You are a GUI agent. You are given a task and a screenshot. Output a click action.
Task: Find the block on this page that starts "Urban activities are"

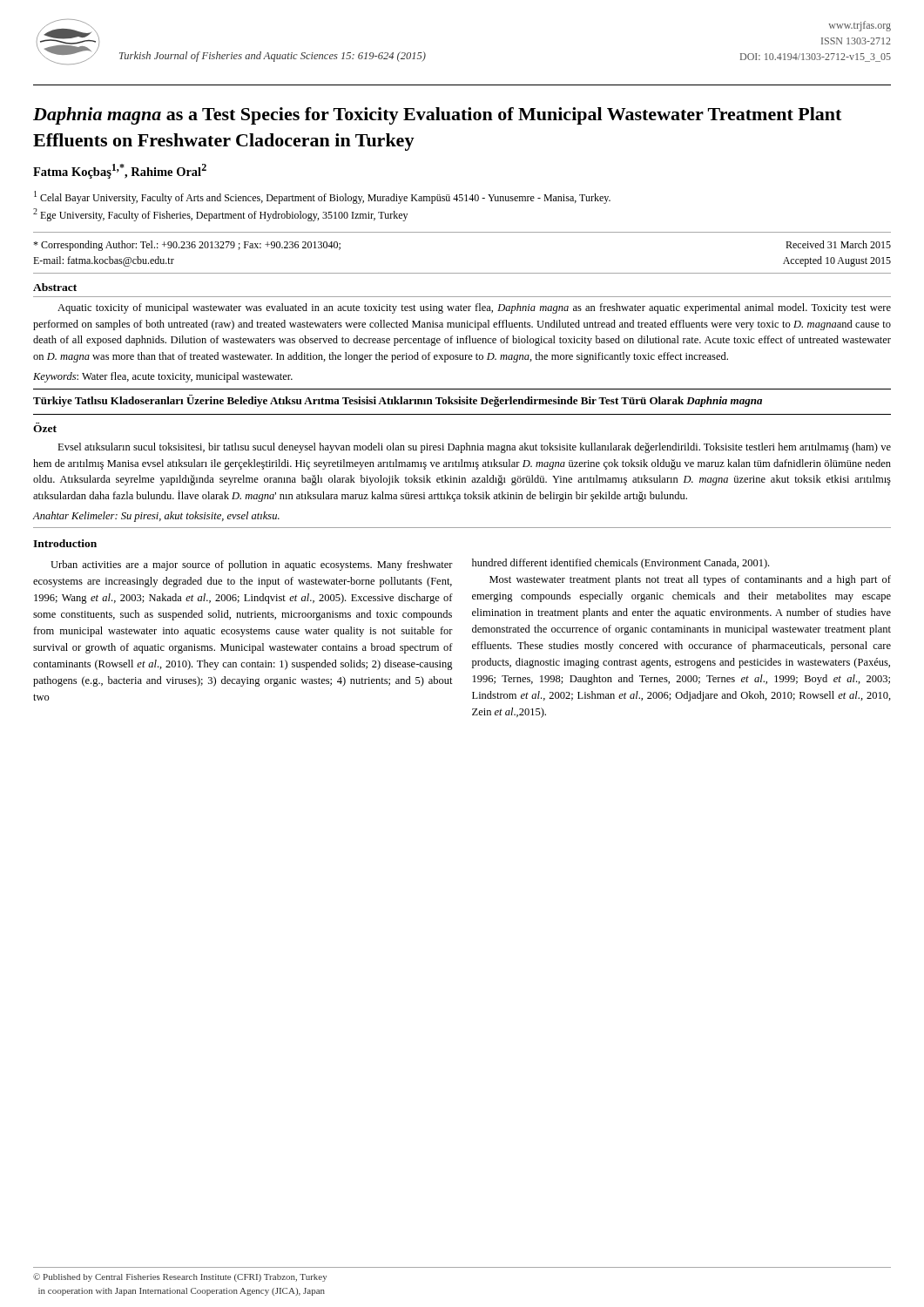click(x=243, y=631)
